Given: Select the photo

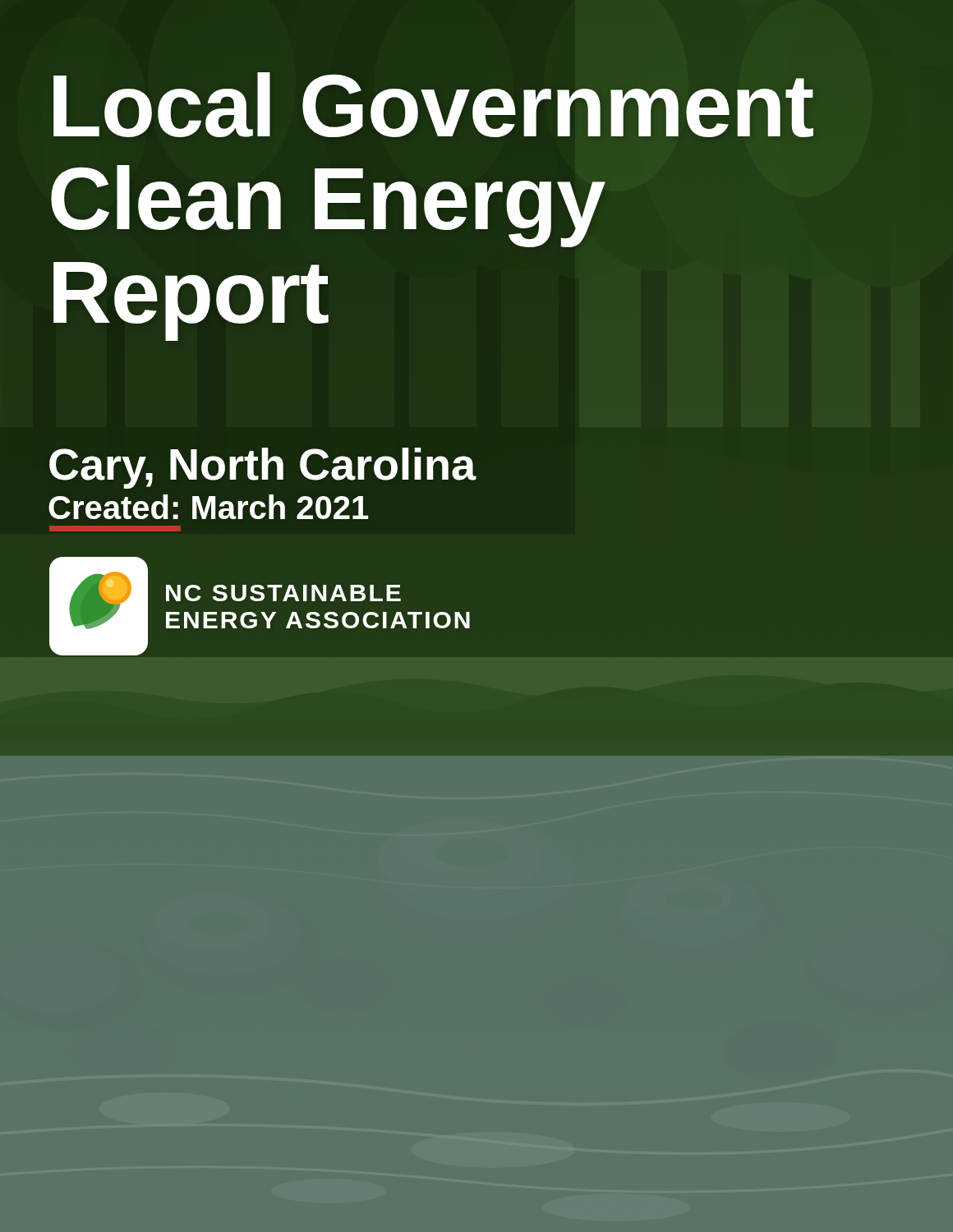Looking at the screenshot, I should click(x=476, y=616).
